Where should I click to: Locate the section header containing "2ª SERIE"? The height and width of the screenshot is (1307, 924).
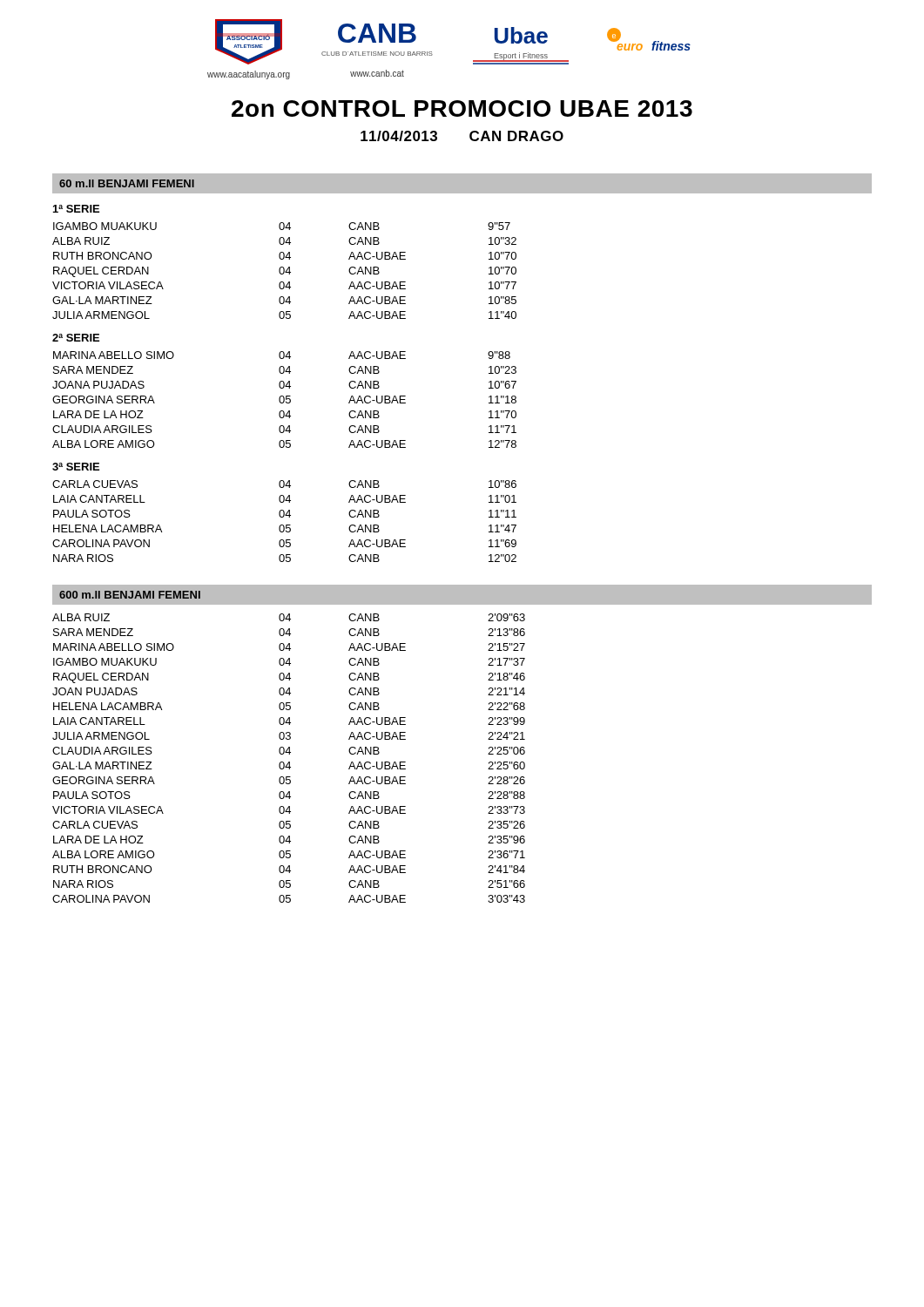pos(76,338)
